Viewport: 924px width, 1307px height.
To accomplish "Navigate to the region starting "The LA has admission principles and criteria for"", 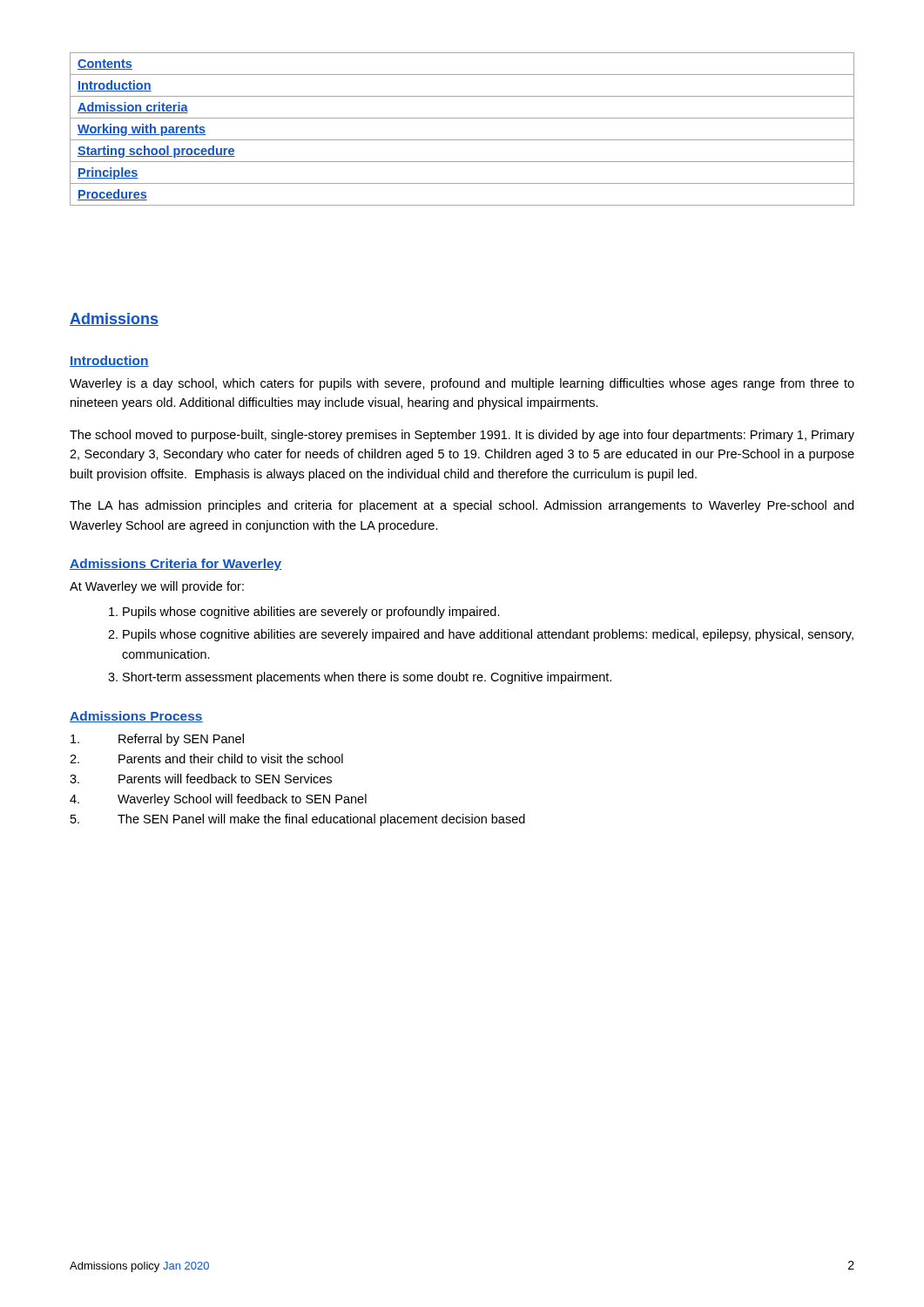I will click(x=462, y=515).
